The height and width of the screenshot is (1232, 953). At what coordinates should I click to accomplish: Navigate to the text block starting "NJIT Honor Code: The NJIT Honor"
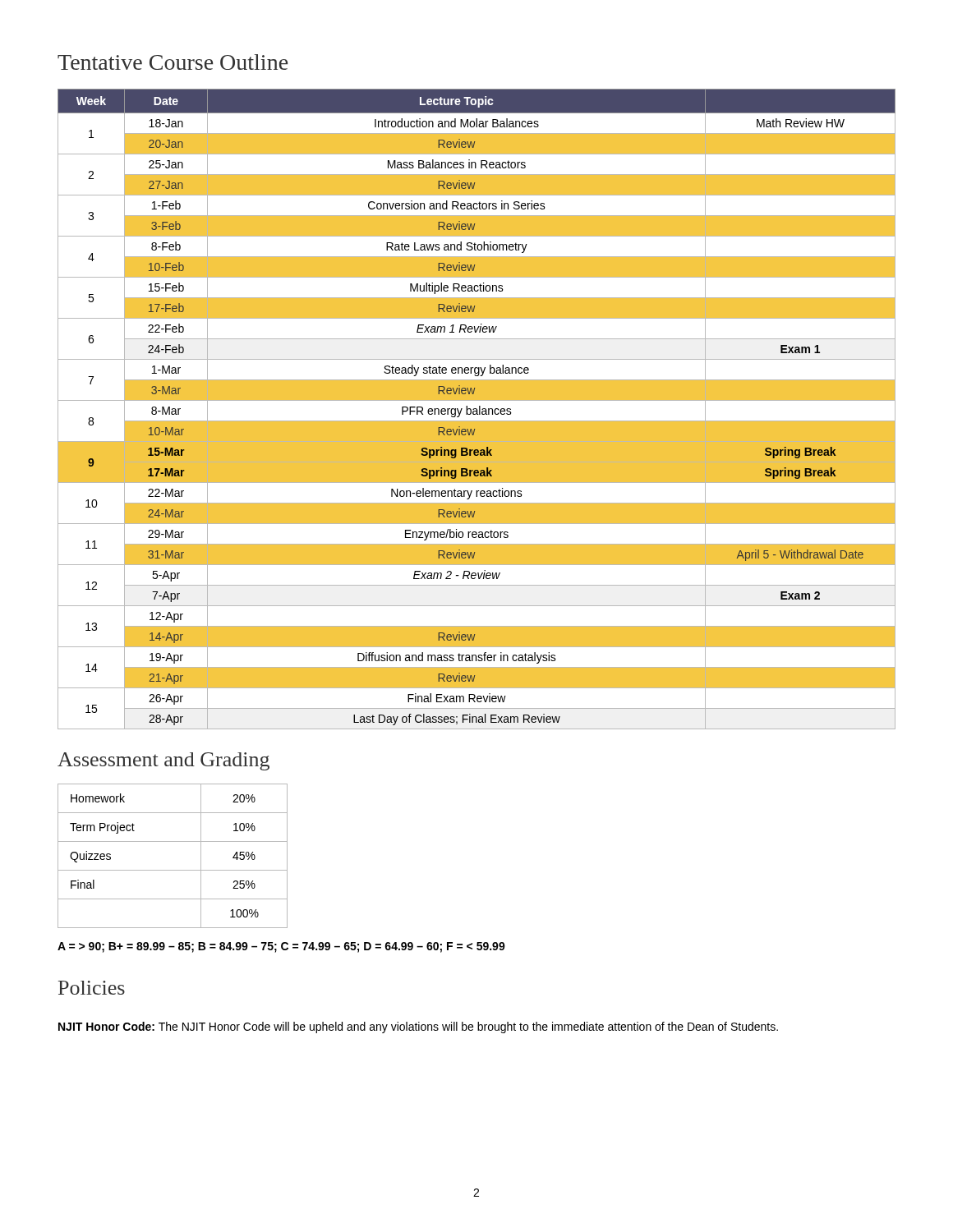(476, 1027)
